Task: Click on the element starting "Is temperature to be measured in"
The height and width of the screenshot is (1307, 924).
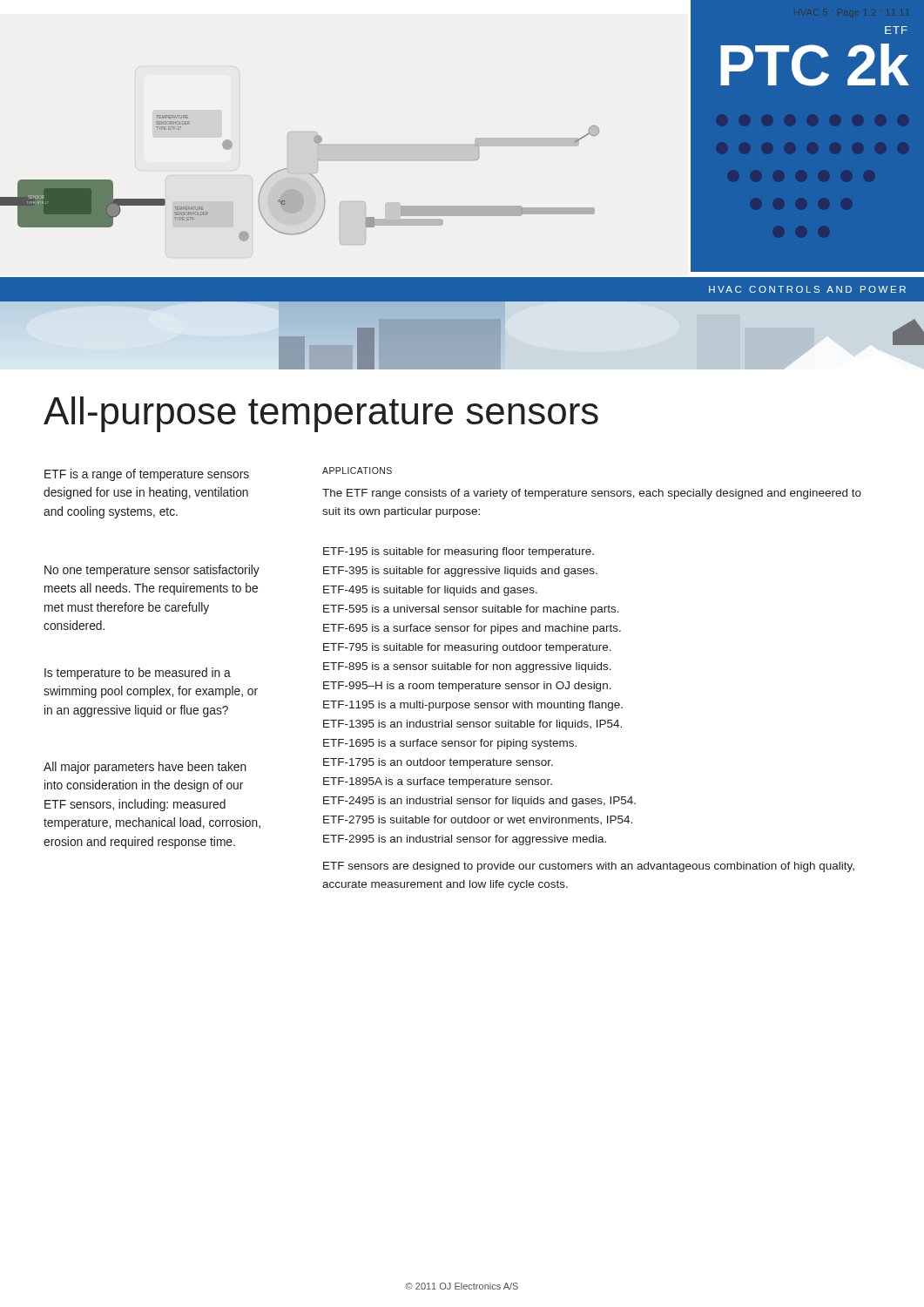Action: click(x=151, y=692)
